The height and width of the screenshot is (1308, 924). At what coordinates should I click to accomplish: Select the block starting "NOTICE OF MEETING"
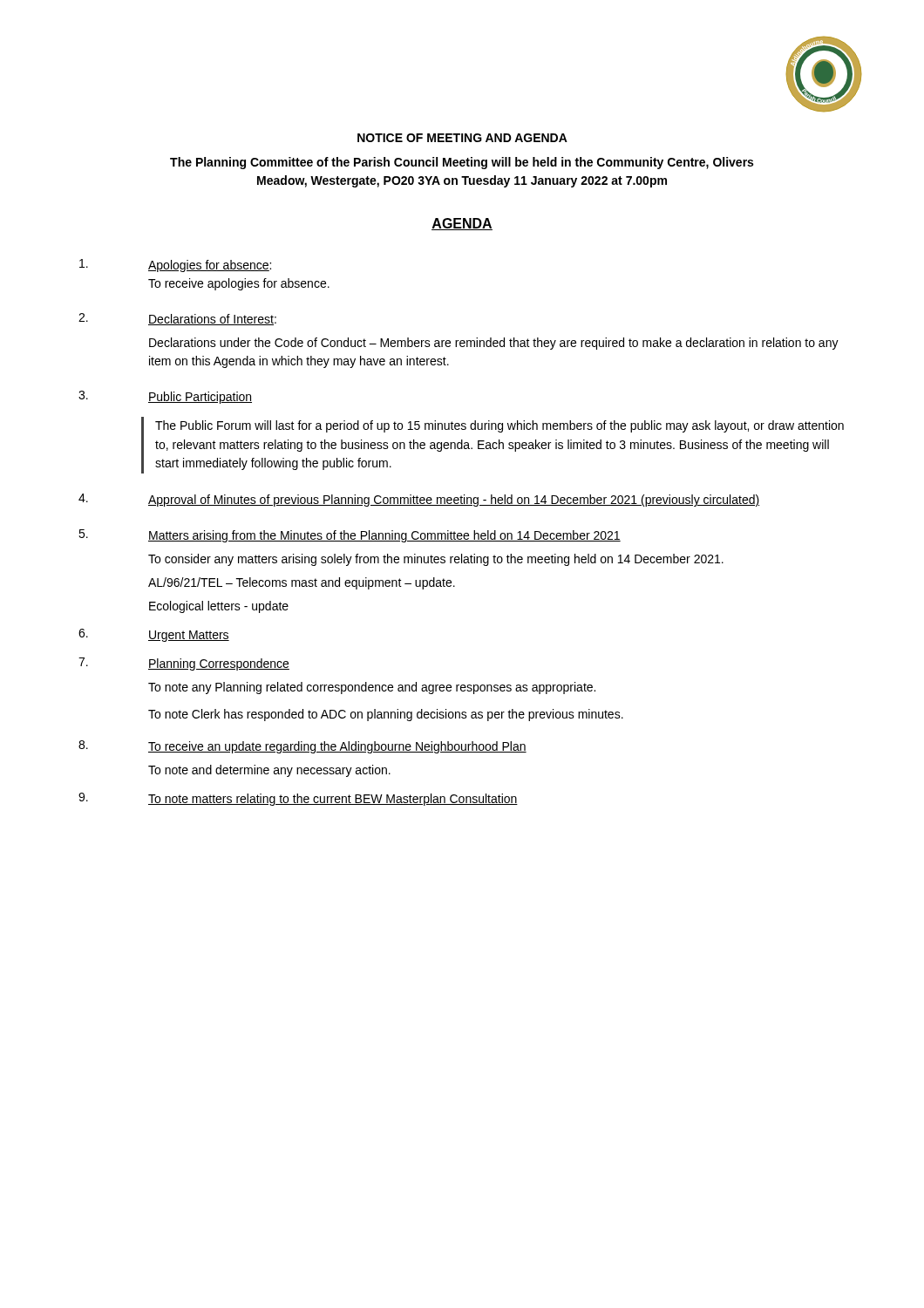(x=462, y=138)
